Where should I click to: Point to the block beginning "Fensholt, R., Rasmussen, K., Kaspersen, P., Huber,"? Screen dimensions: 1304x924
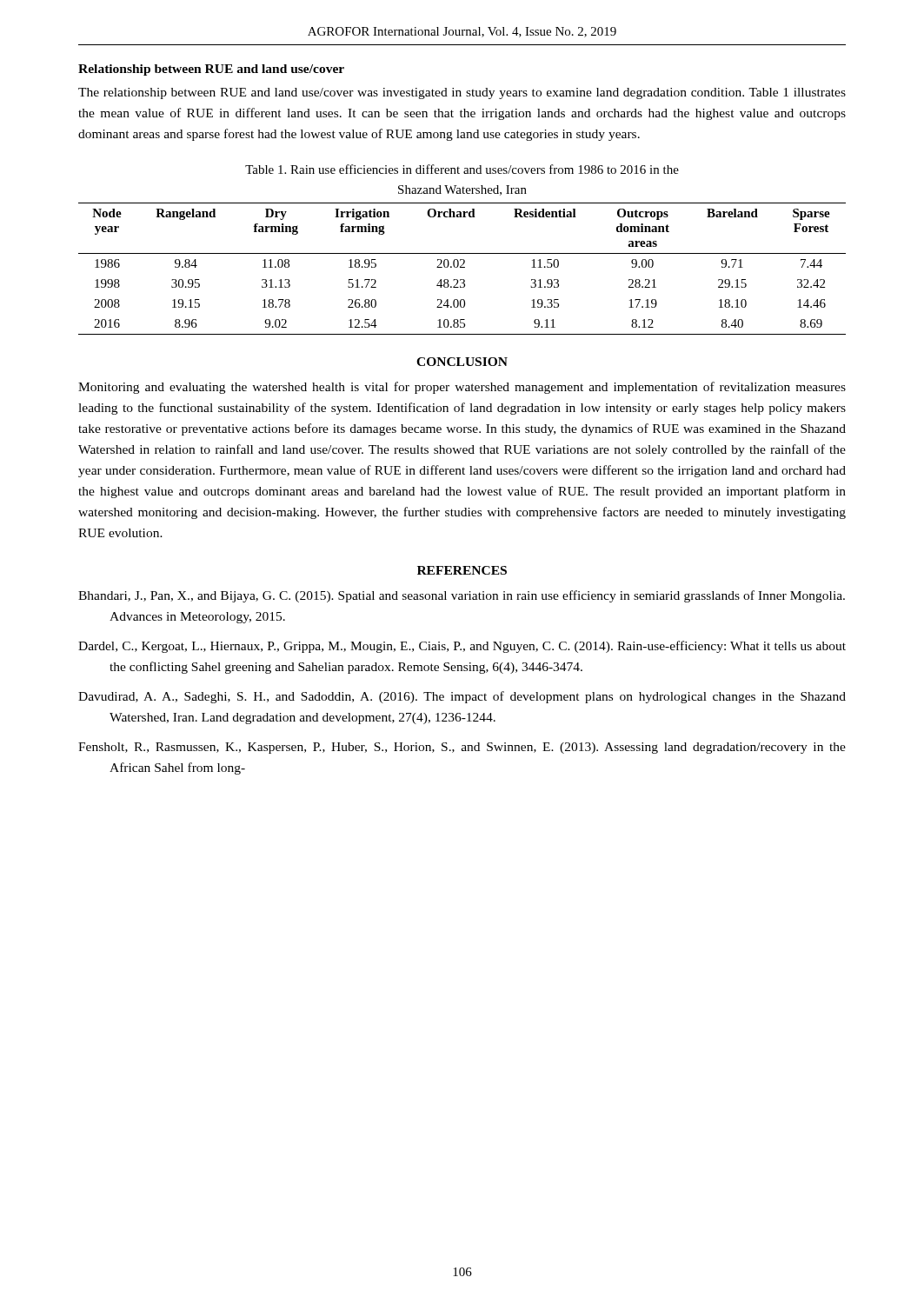pos(462,757)
